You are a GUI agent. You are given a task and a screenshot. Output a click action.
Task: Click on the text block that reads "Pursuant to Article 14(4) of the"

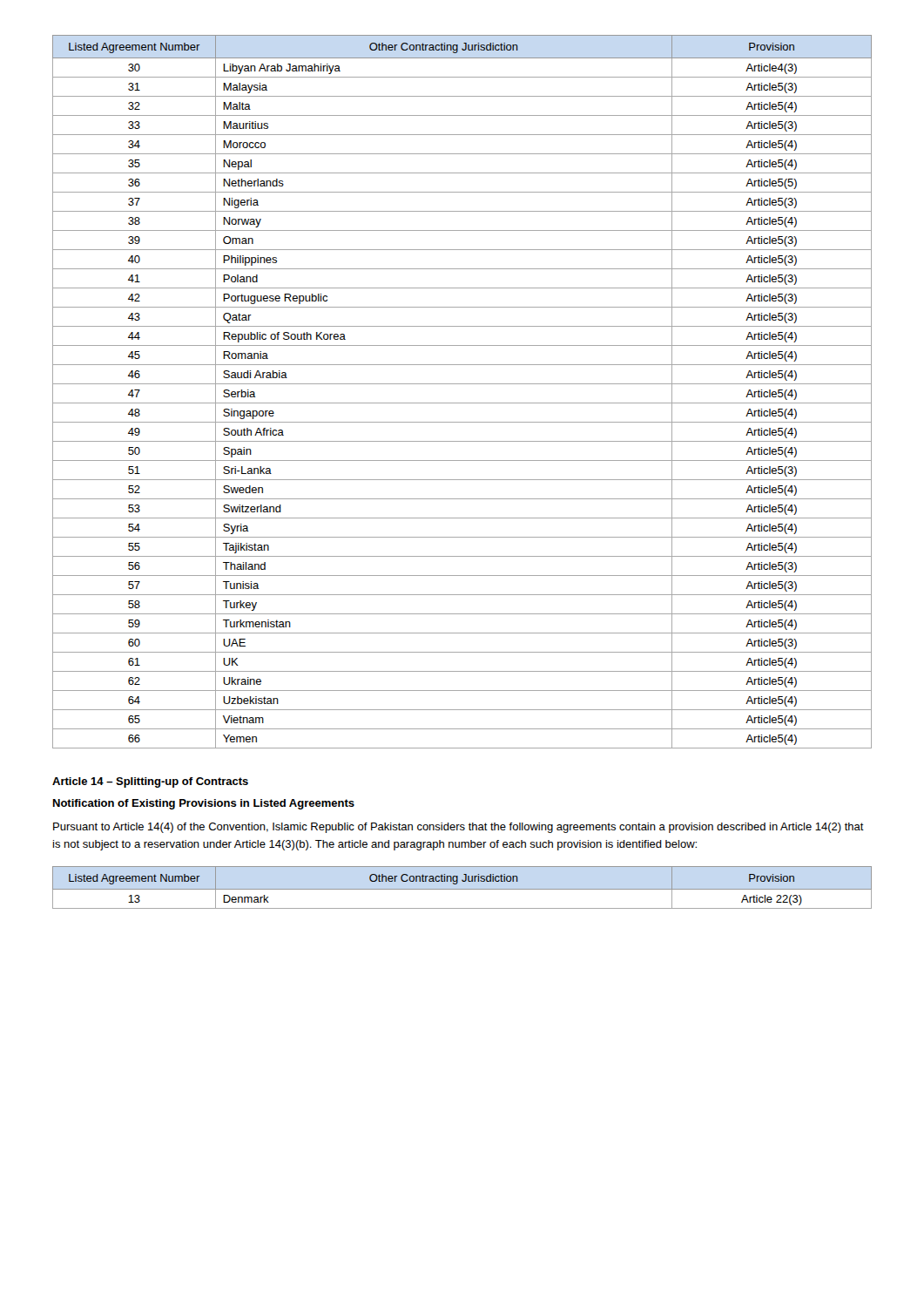coord(458,835)
